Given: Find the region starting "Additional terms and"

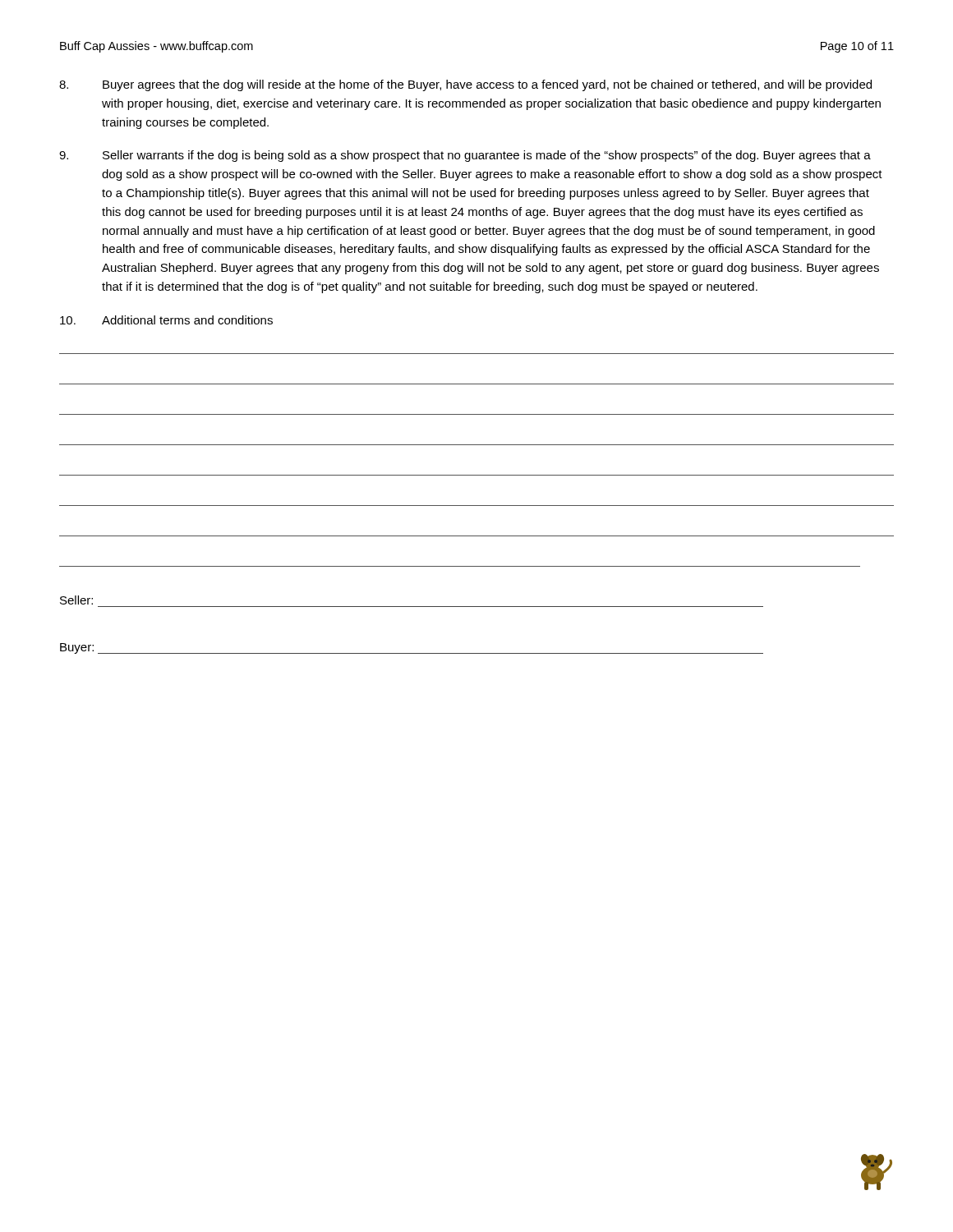Looking at the screenshot, I should [166, 320].
